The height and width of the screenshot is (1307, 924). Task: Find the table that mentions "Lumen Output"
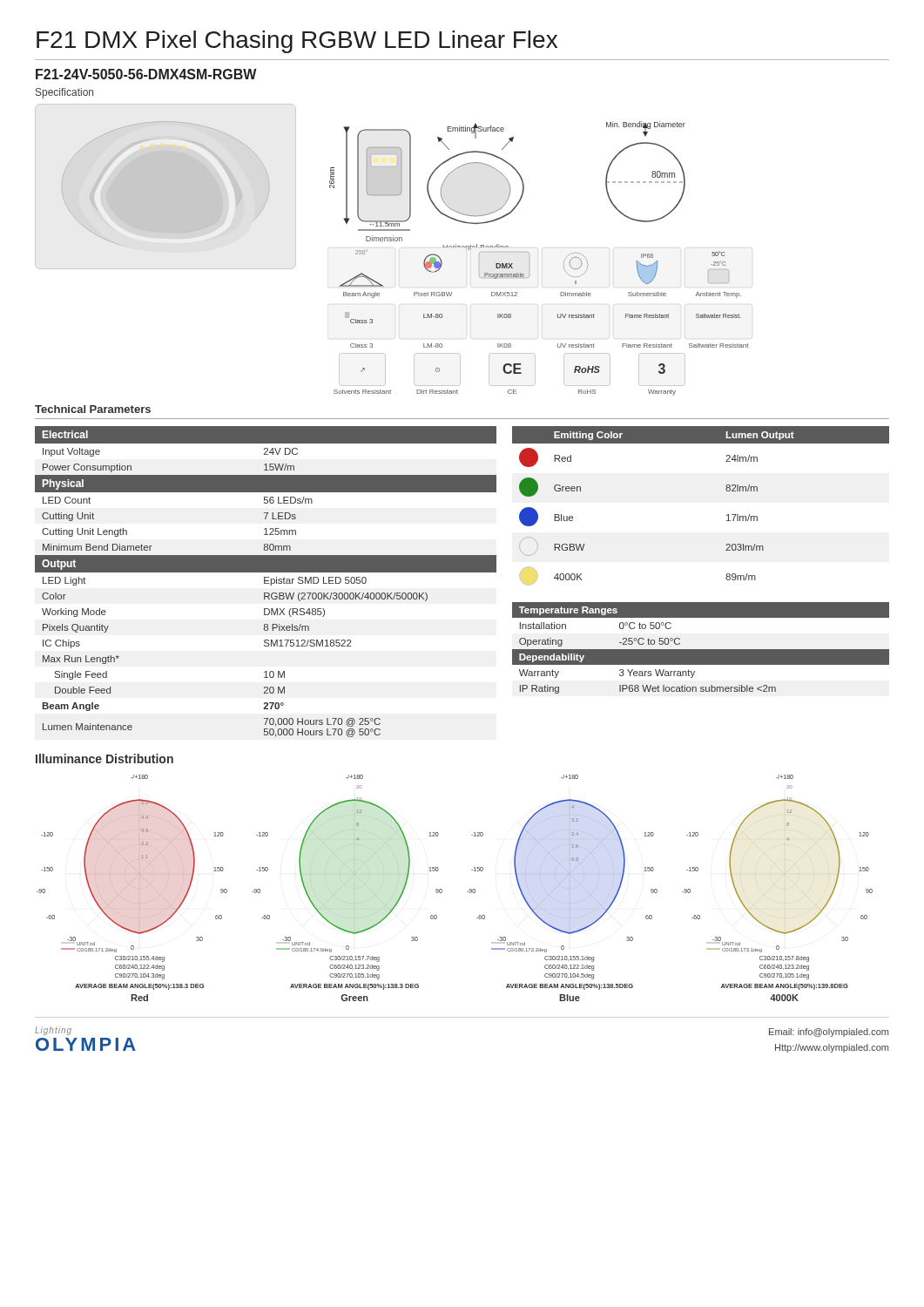(700, 509)
